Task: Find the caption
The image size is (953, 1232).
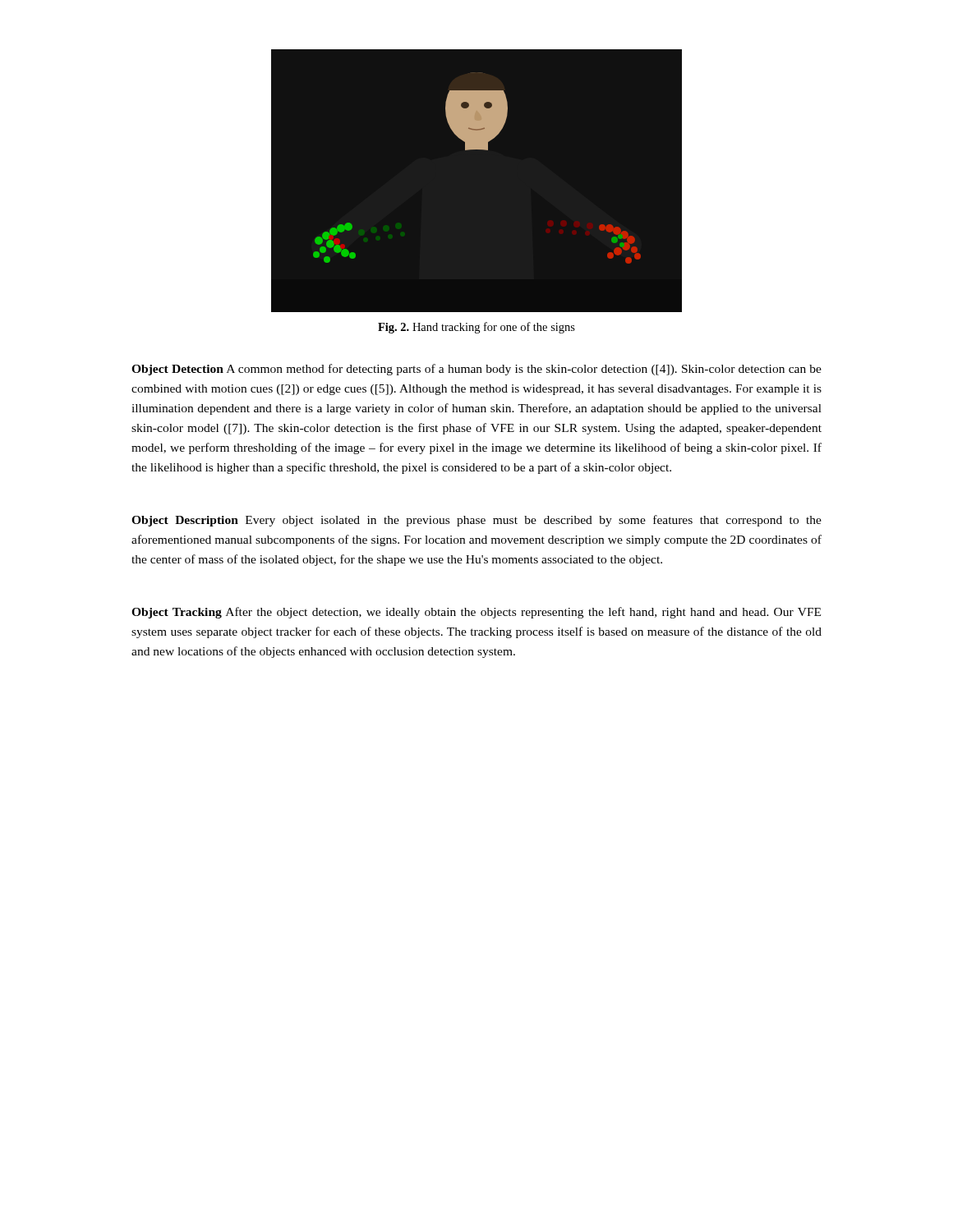Action: (476, 327)
